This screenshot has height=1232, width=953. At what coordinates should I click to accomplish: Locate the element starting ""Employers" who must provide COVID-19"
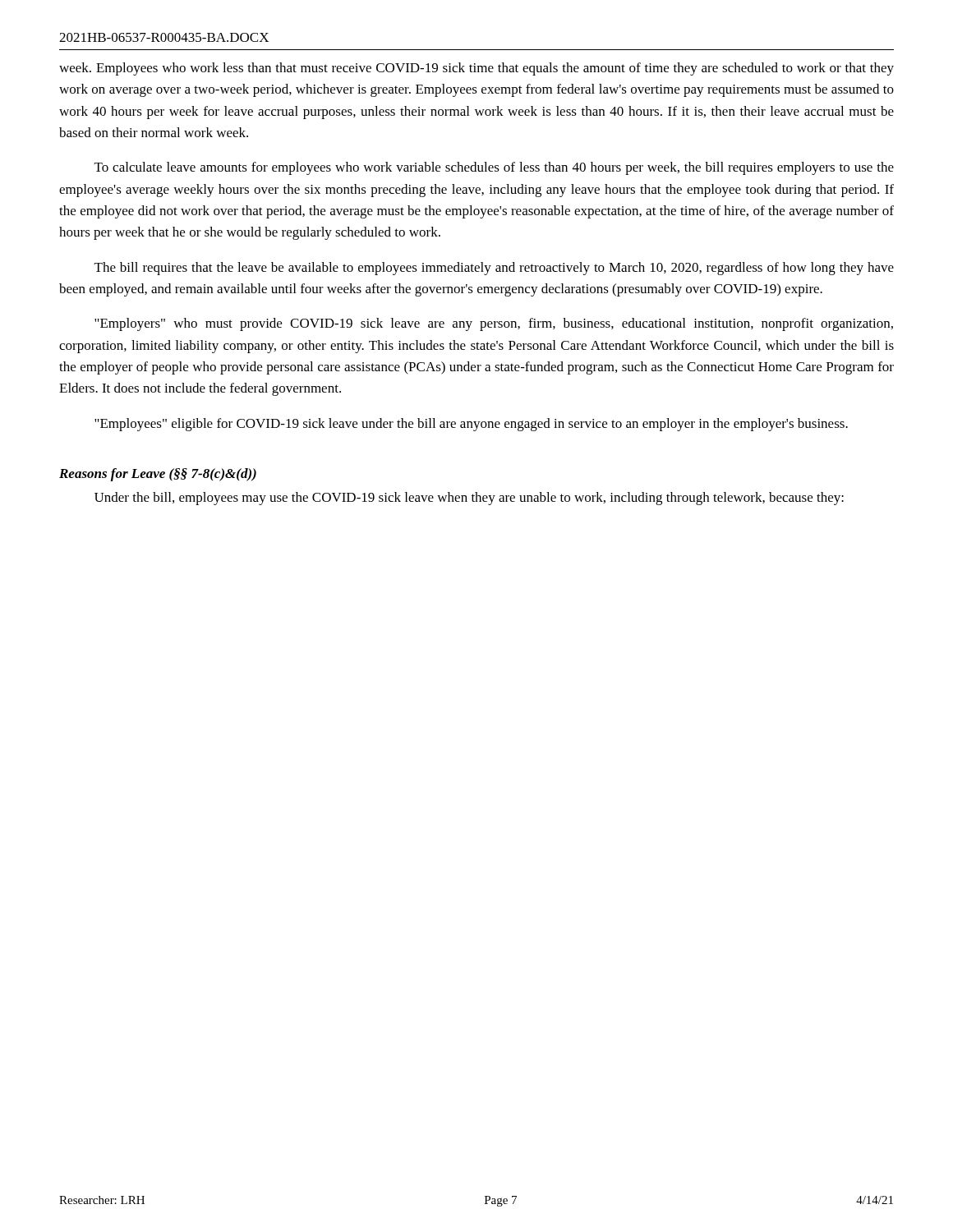click(476, 357)
